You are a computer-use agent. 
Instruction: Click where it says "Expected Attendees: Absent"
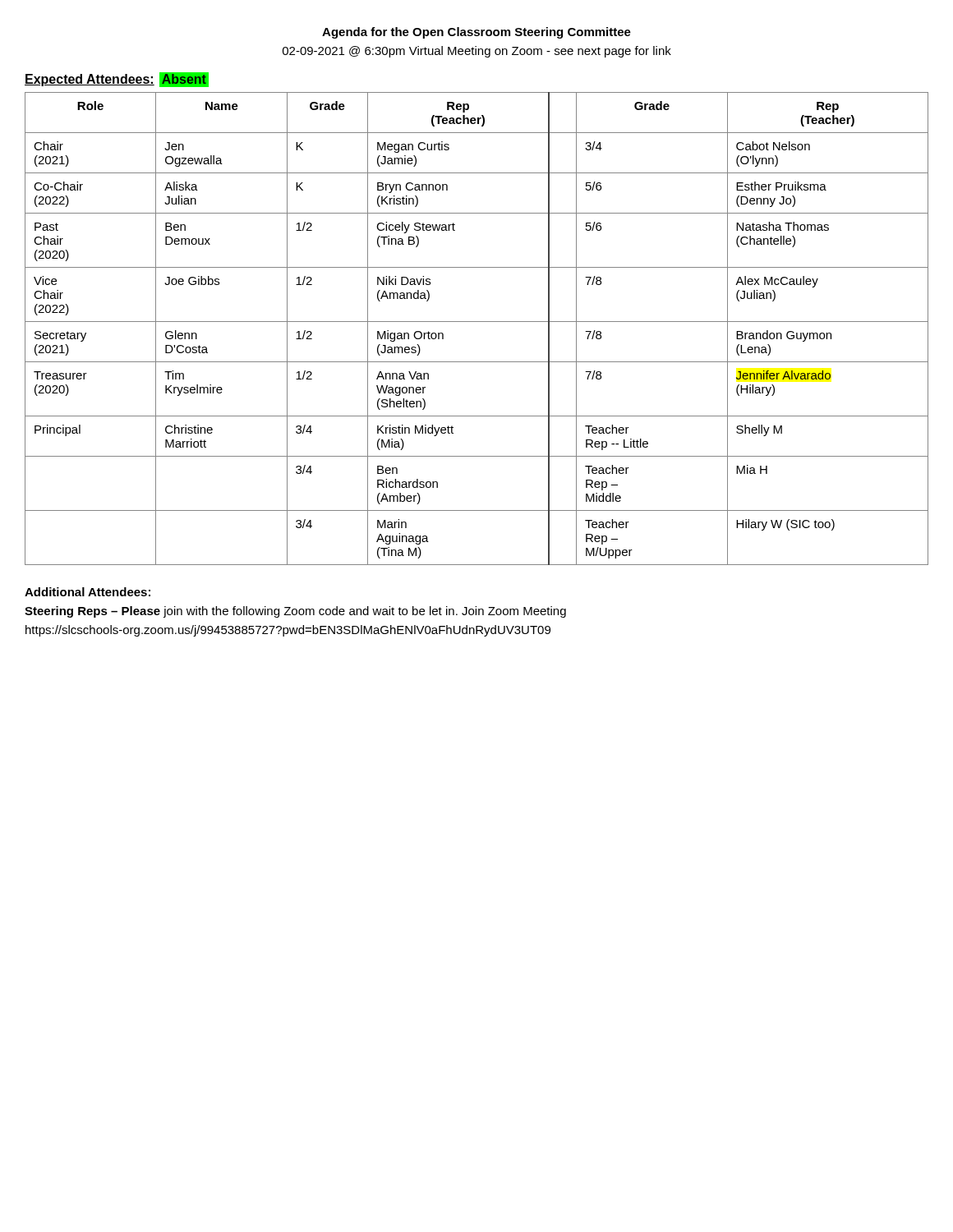tap(117, 80)
